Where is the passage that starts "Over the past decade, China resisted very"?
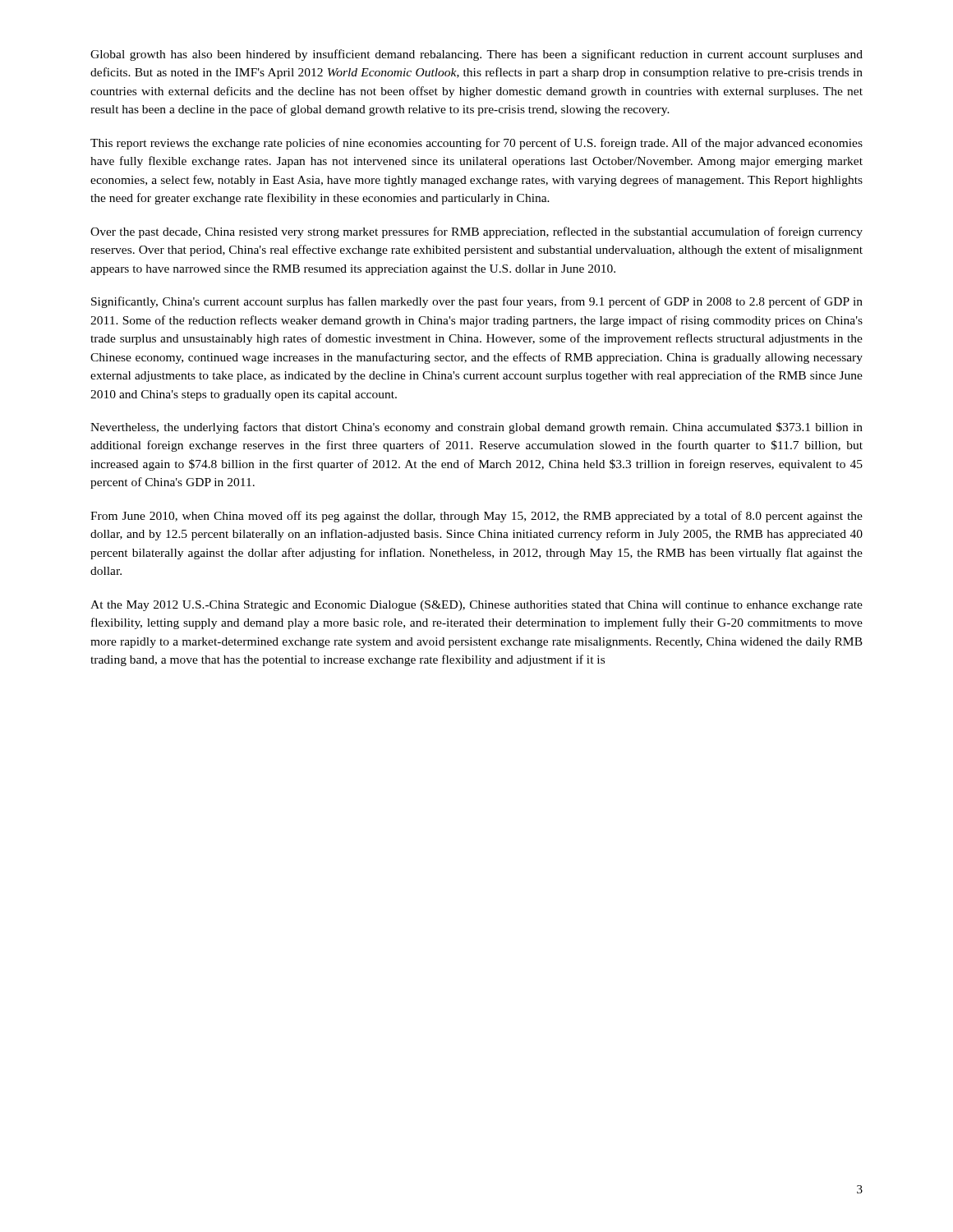 tap(476, 249)
